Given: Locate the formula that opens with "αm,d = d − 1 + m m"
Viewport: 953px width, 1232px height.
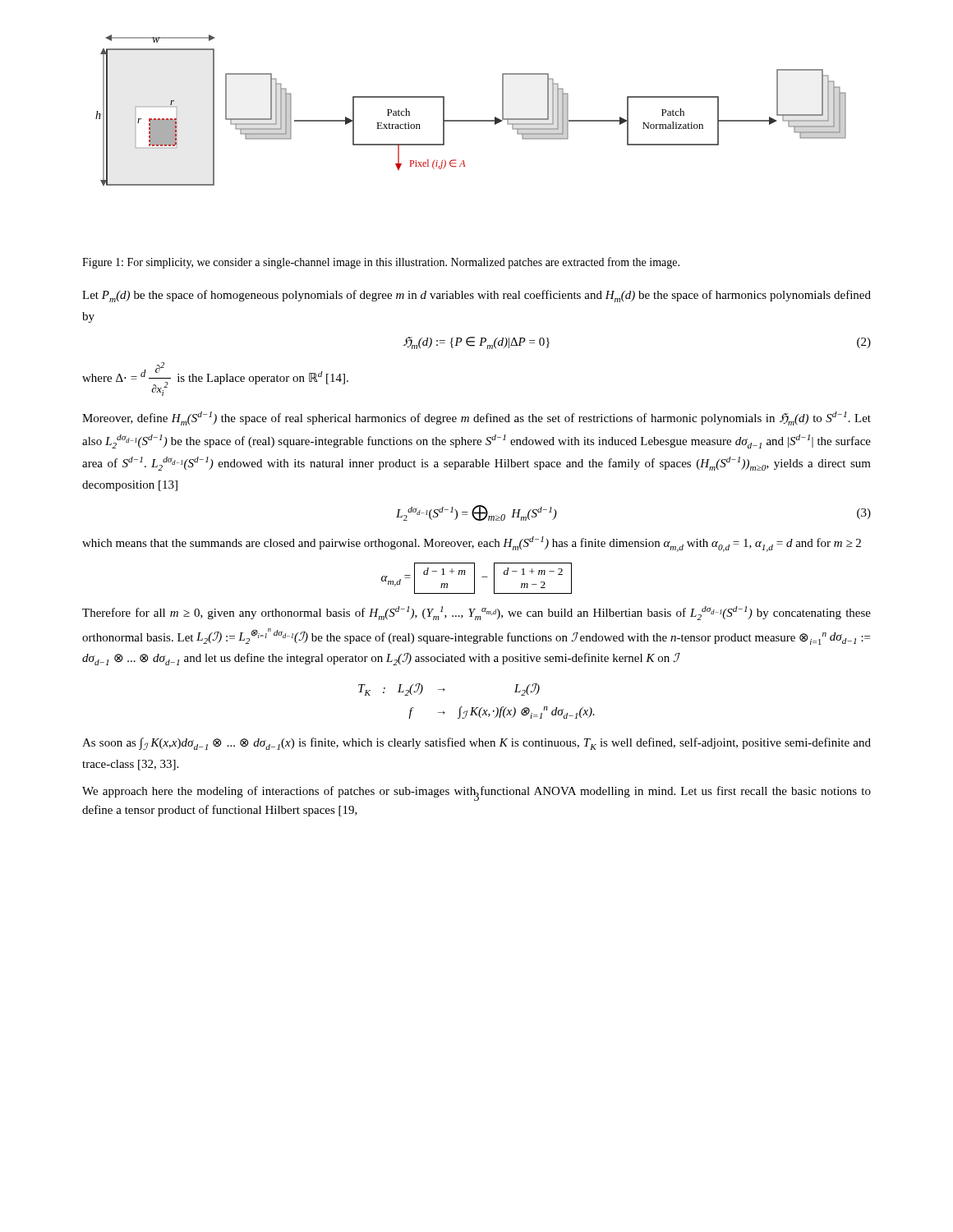Looking at the screenshot, I should [x=476, y=578].
